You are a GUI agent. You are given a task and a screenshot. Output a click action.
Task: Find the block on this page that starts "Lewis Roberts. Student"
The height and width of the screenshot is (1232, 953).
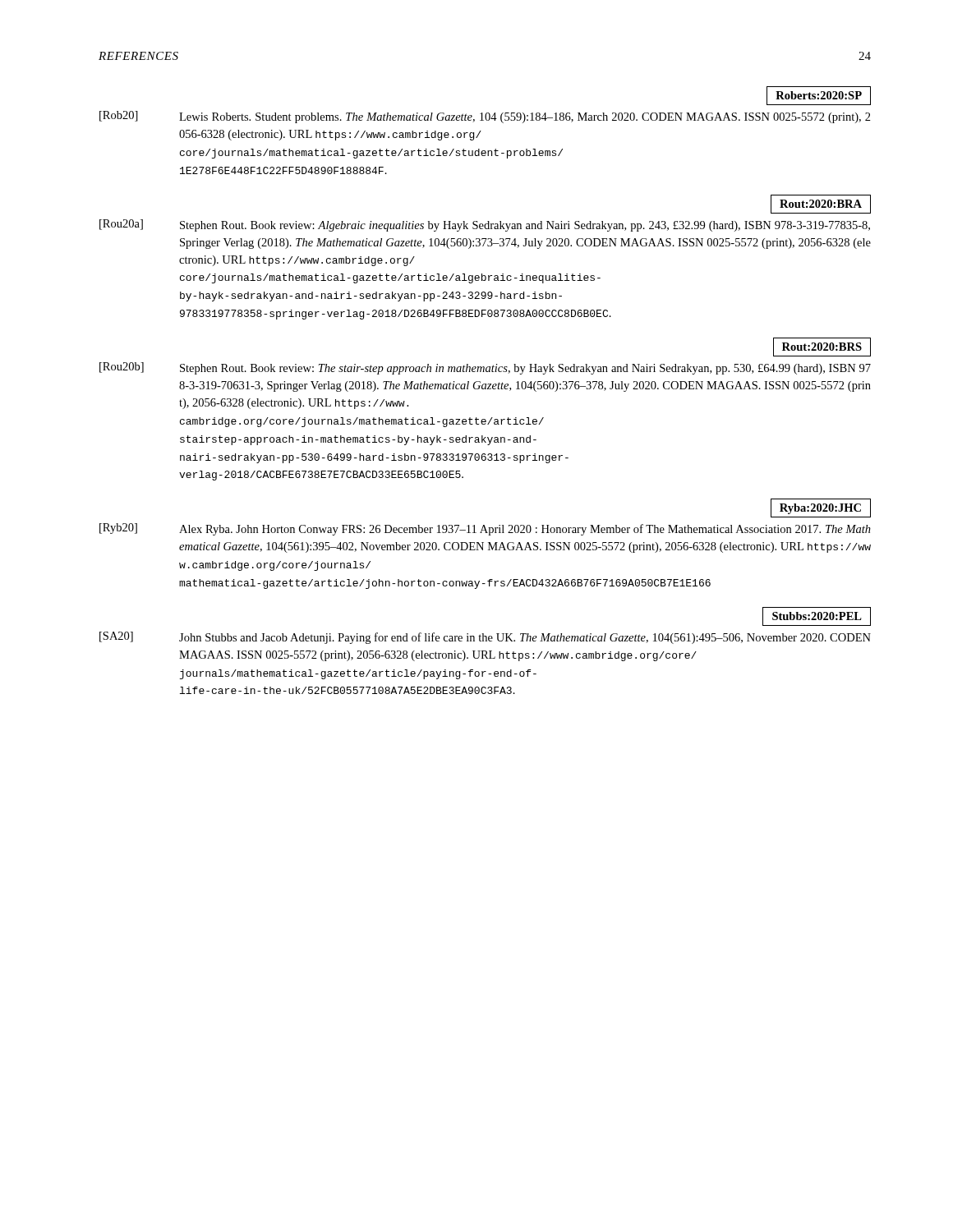click(525, 144)
